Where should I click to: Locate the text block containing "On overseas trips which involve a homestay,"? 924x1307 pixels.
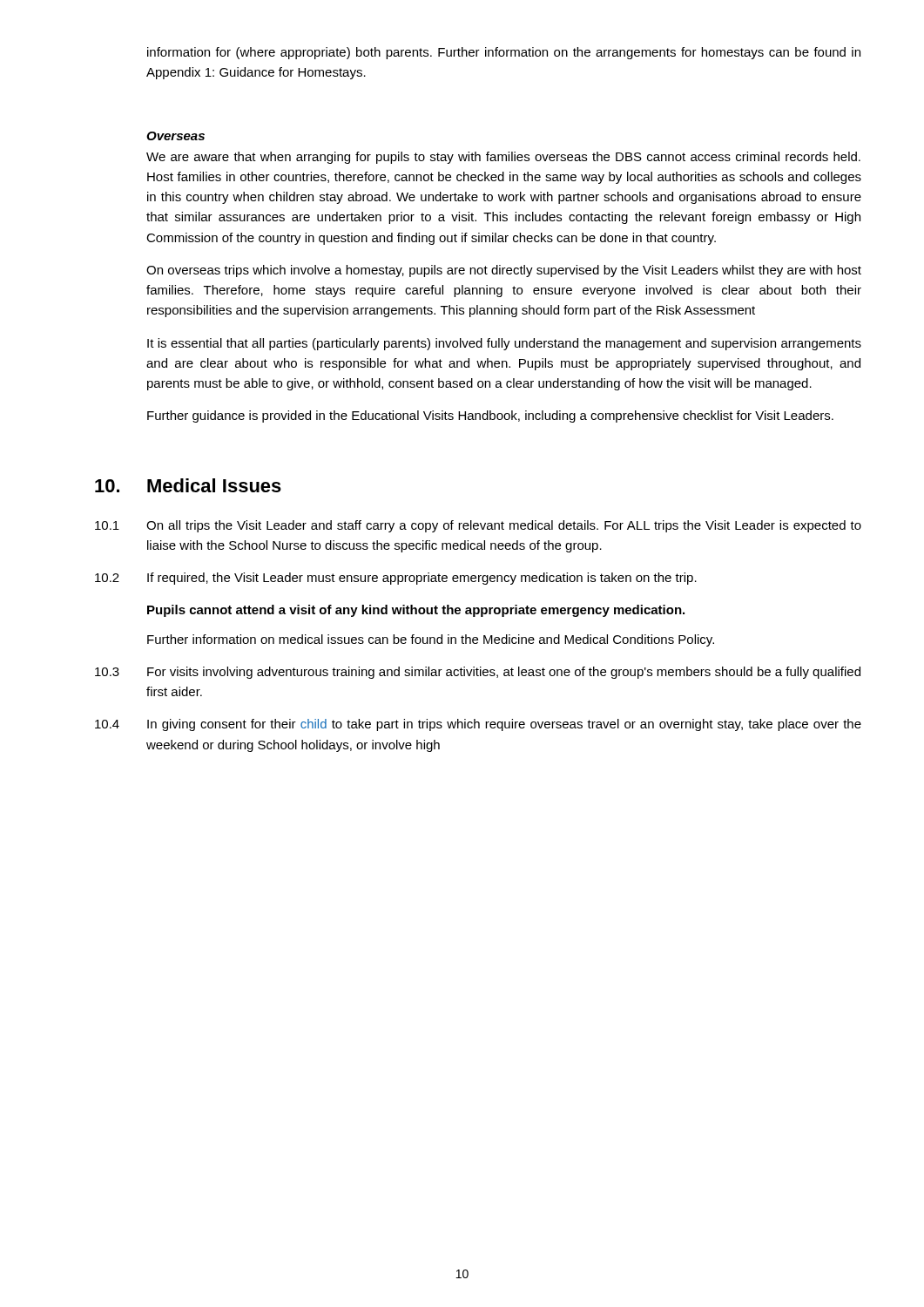click(504, 290)
